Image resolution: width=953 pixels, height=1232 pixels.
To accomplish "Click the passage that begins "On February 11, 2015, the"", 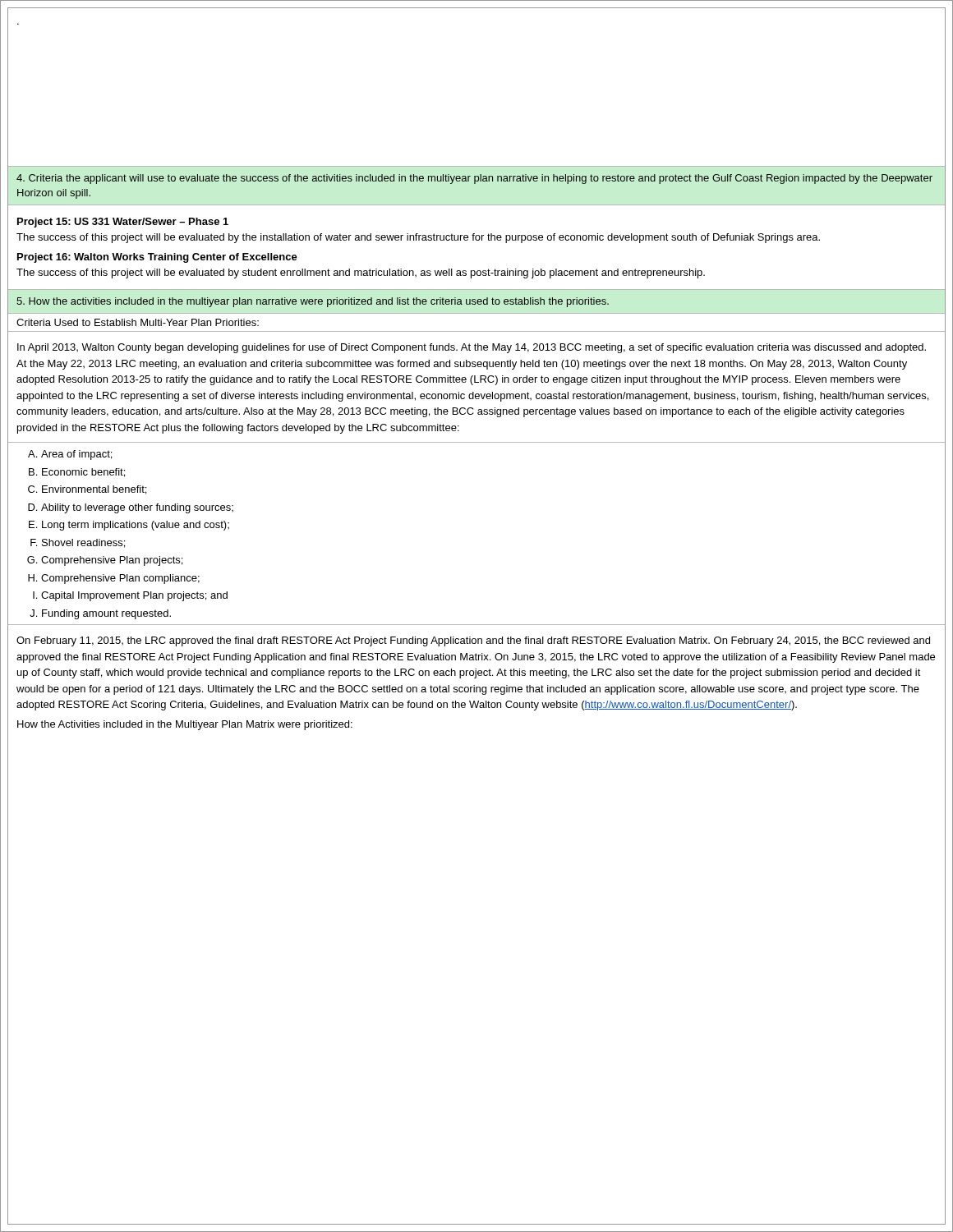I will click(476, 672).
